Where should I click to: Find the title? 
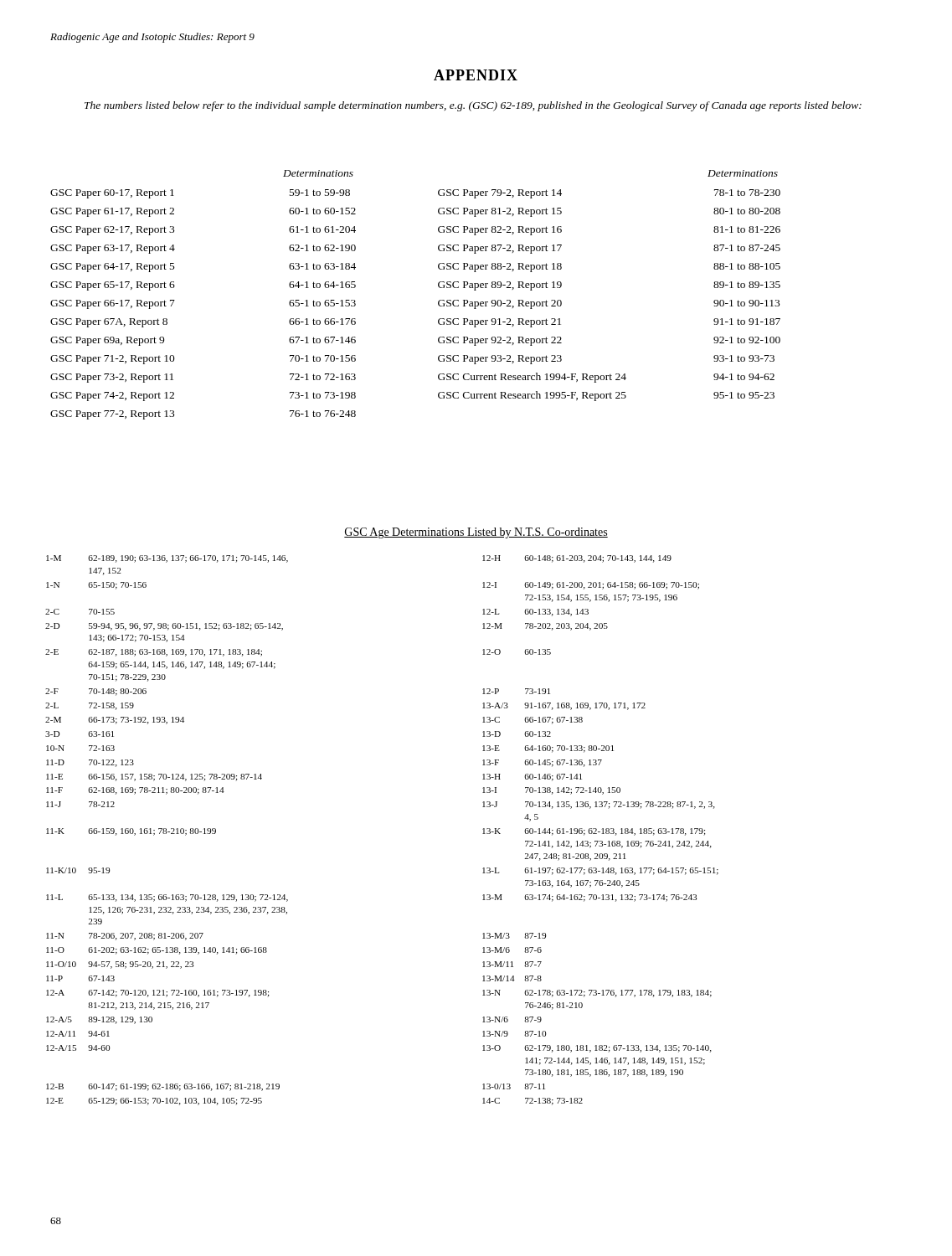click(476, 75)
